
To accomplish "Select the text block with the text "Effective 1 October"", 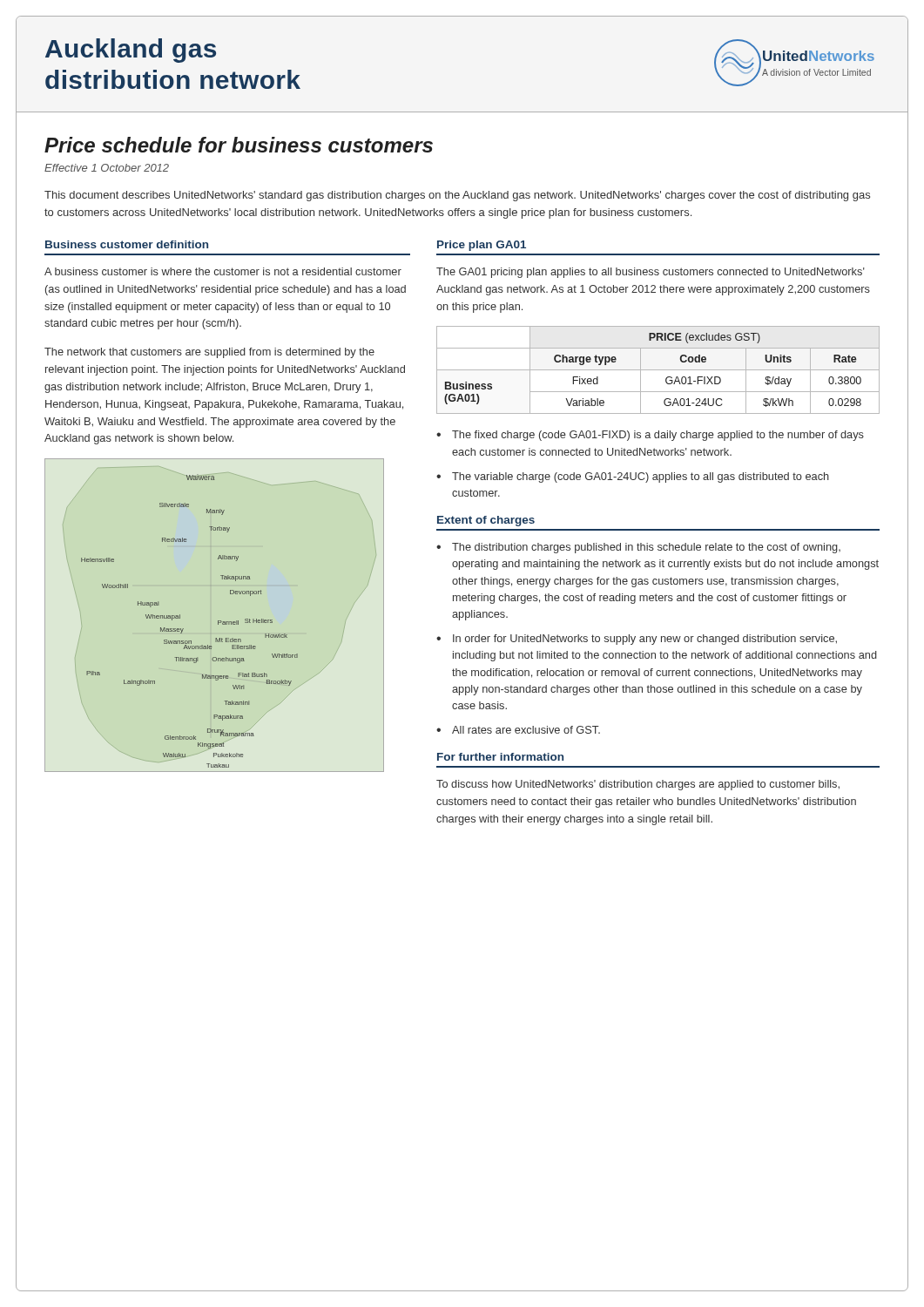I will tap(107, 168).
